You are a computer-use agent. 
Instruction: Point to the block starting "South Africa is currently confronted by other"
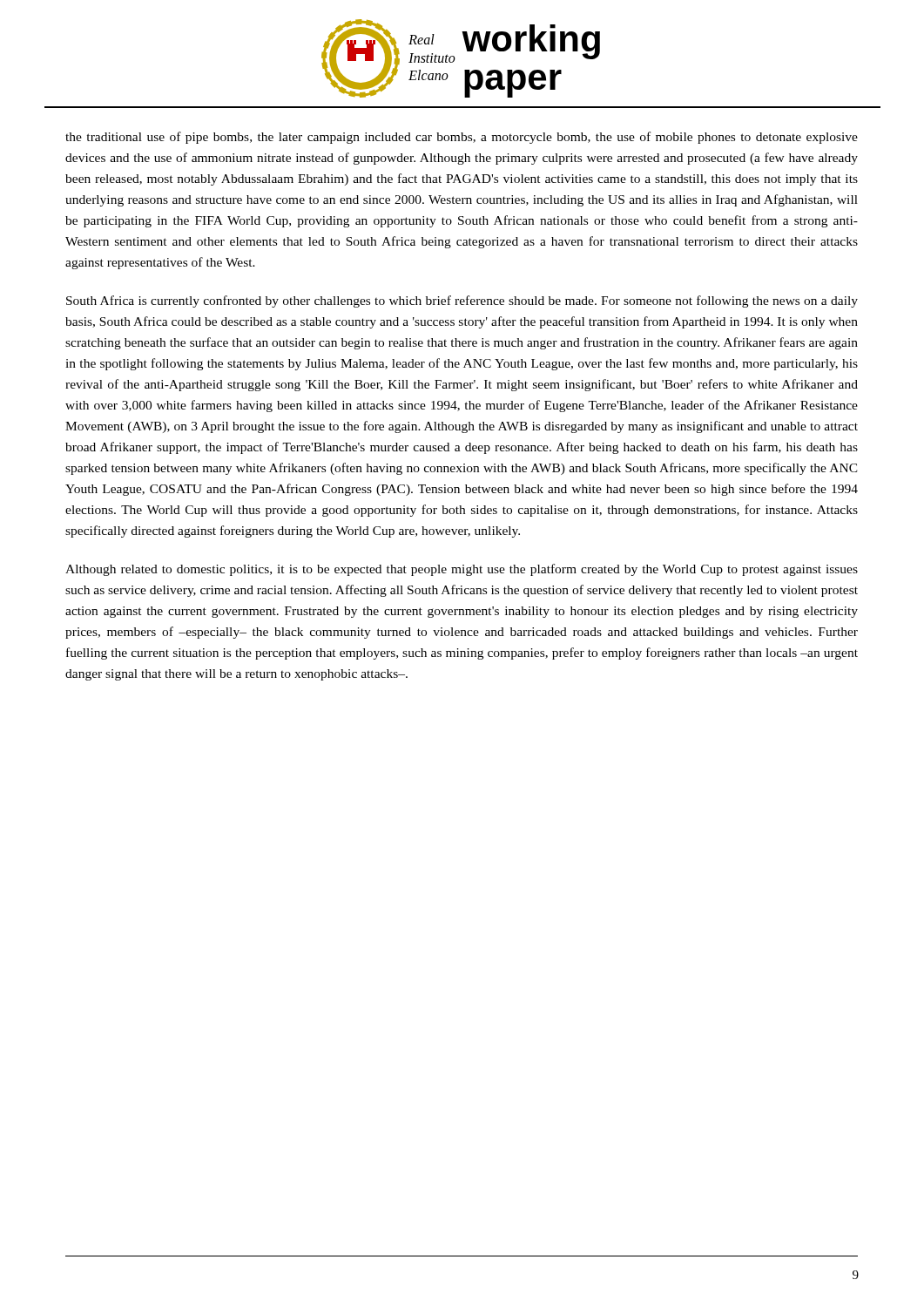(x=462, y=415)
